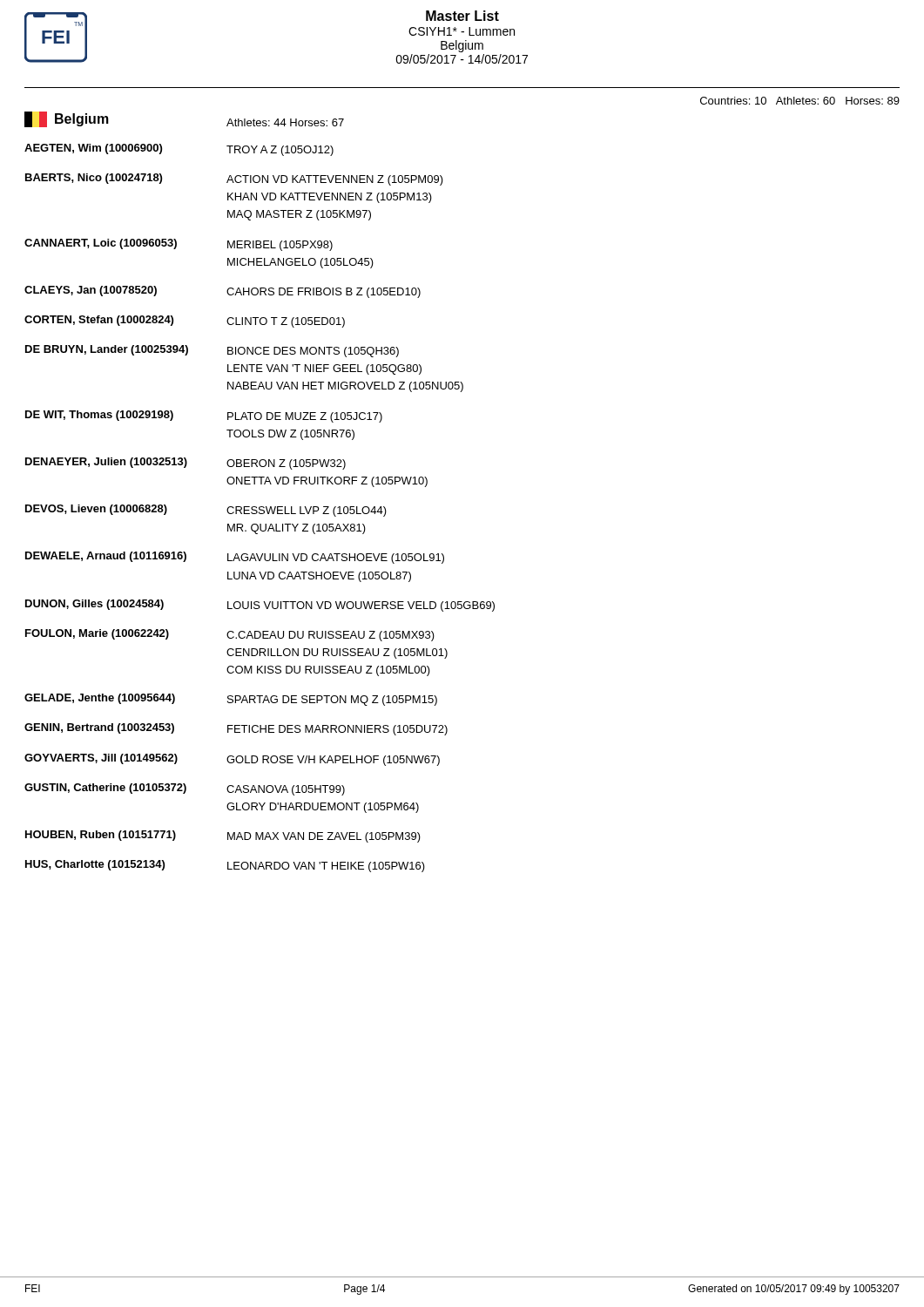Find the block starting "GELADE, Jenthe (10095644) SPARTAG DE SEPTON MQ"
Viewport: 924px width, 1307px height.
point(231,700)
